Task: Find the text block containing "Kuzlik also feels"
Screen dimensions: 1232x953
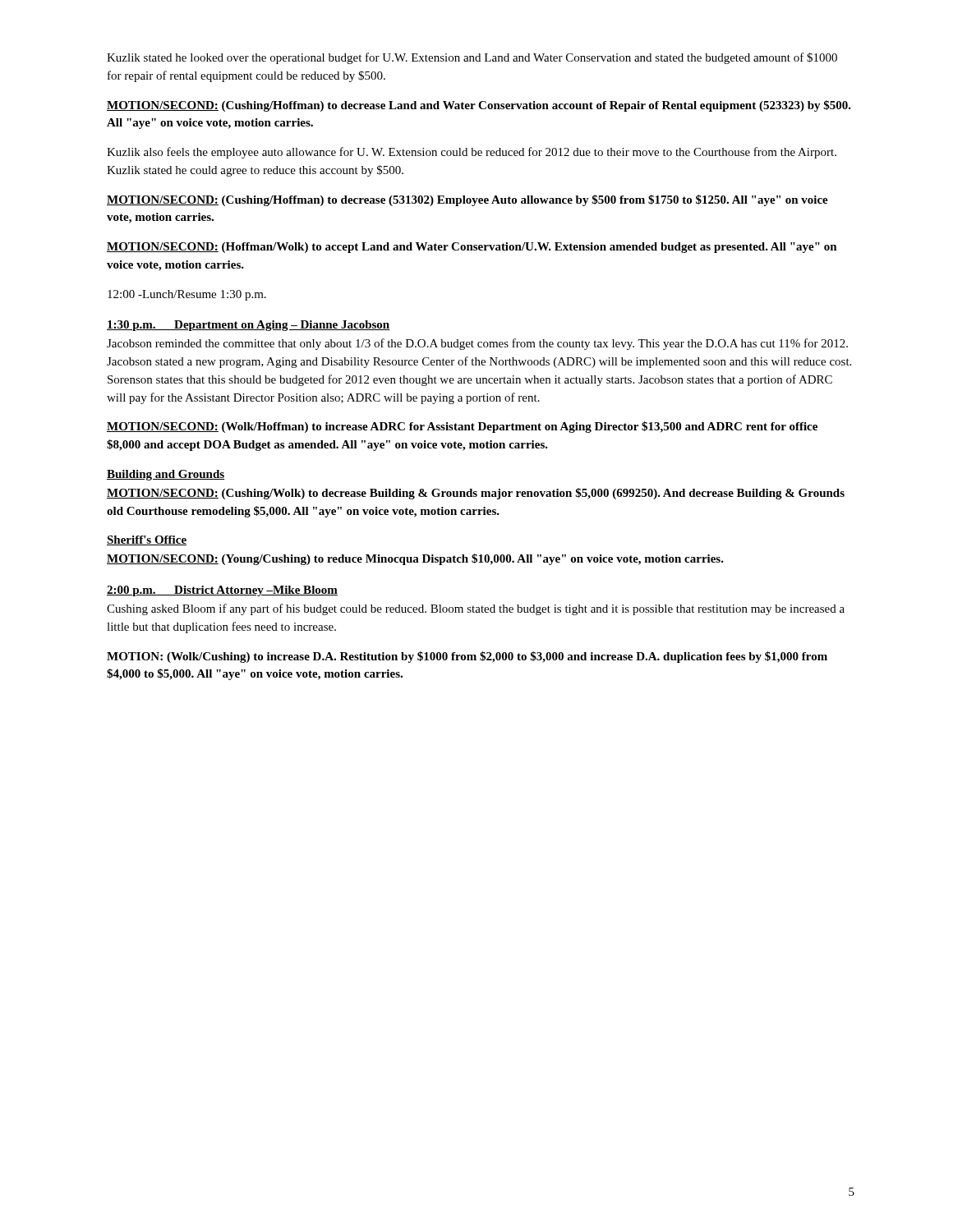Action: [472, 161]
